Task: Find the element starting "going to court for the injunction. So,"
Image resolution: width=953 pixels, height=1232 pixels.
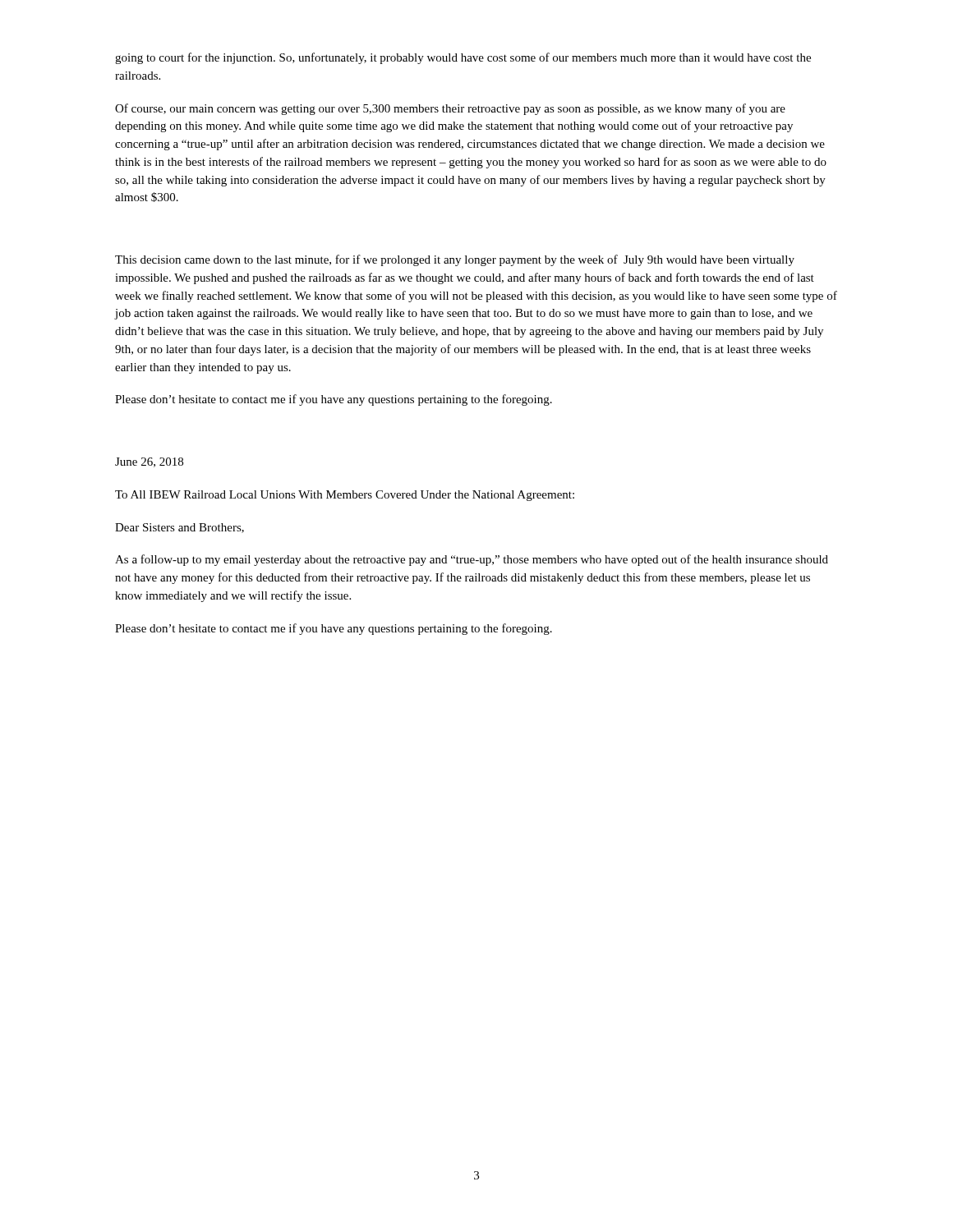Action: click(463, 66)
